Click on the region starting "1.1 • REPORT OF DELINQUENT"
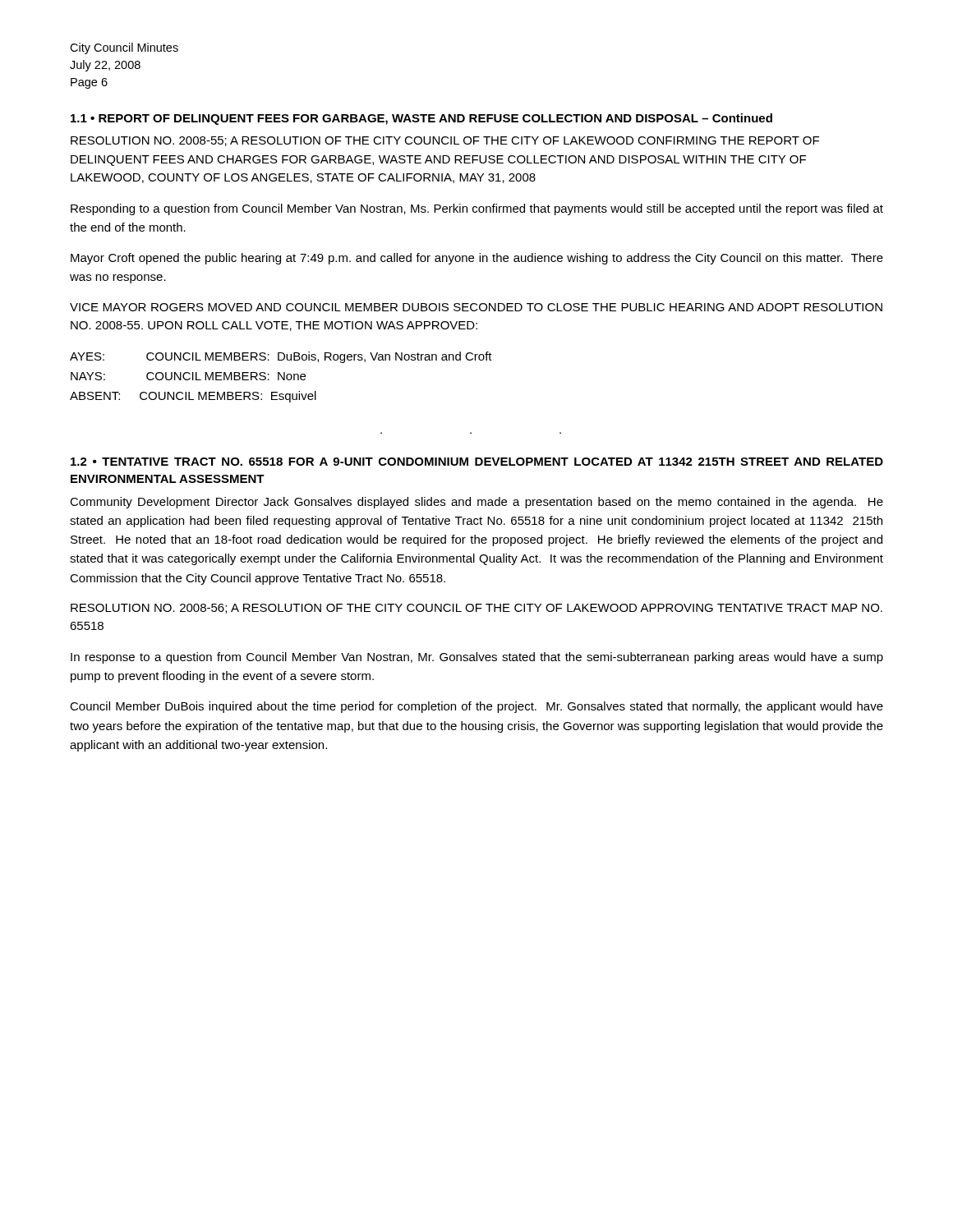The image size is (953, 1232). (x=421, y=118)
